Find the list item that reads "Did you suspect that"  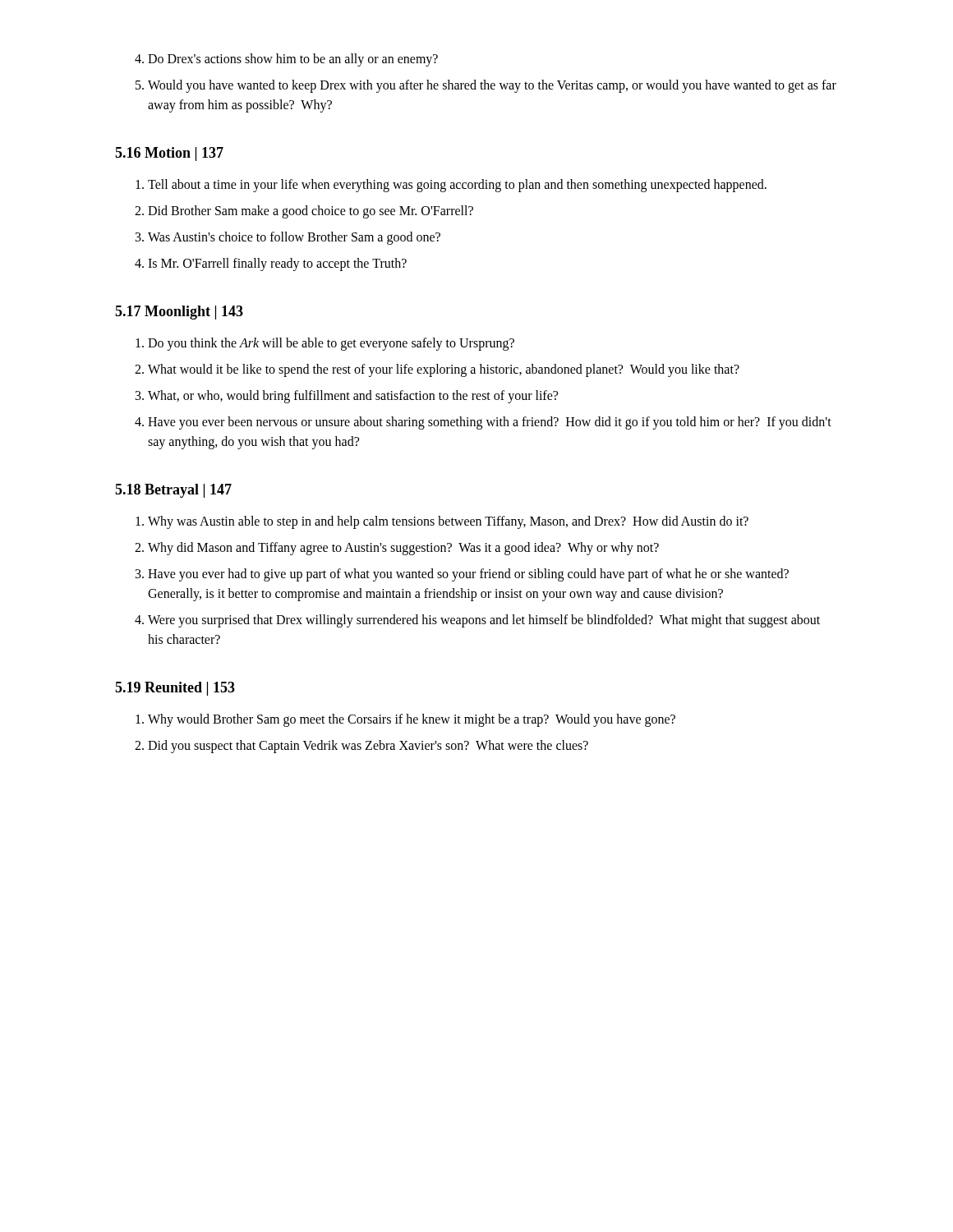pyautogui.click(x=493, y=746)
